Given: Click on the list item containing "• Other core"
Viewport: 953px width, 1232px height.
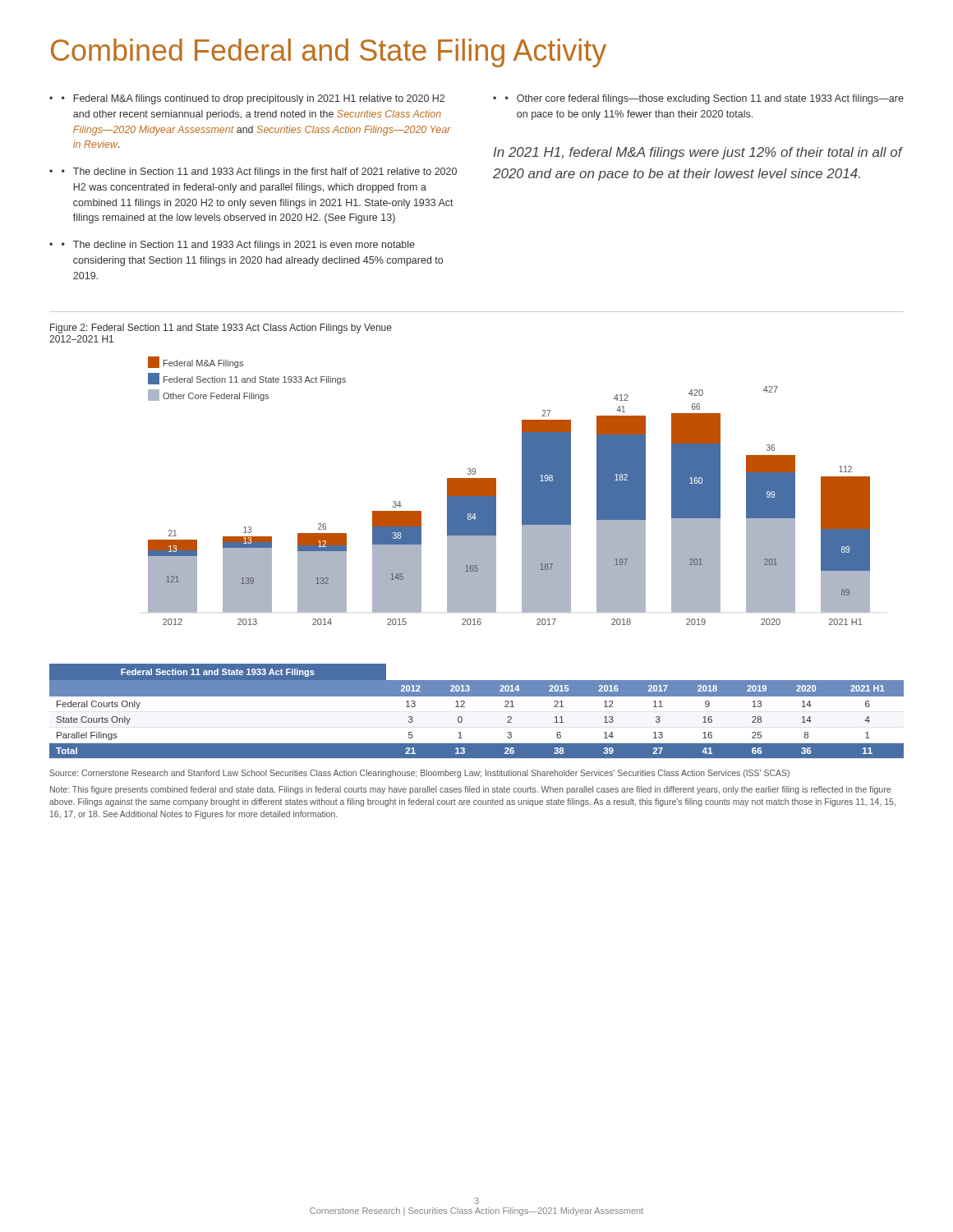Looking at the screenshot, I should pos(704,107).
